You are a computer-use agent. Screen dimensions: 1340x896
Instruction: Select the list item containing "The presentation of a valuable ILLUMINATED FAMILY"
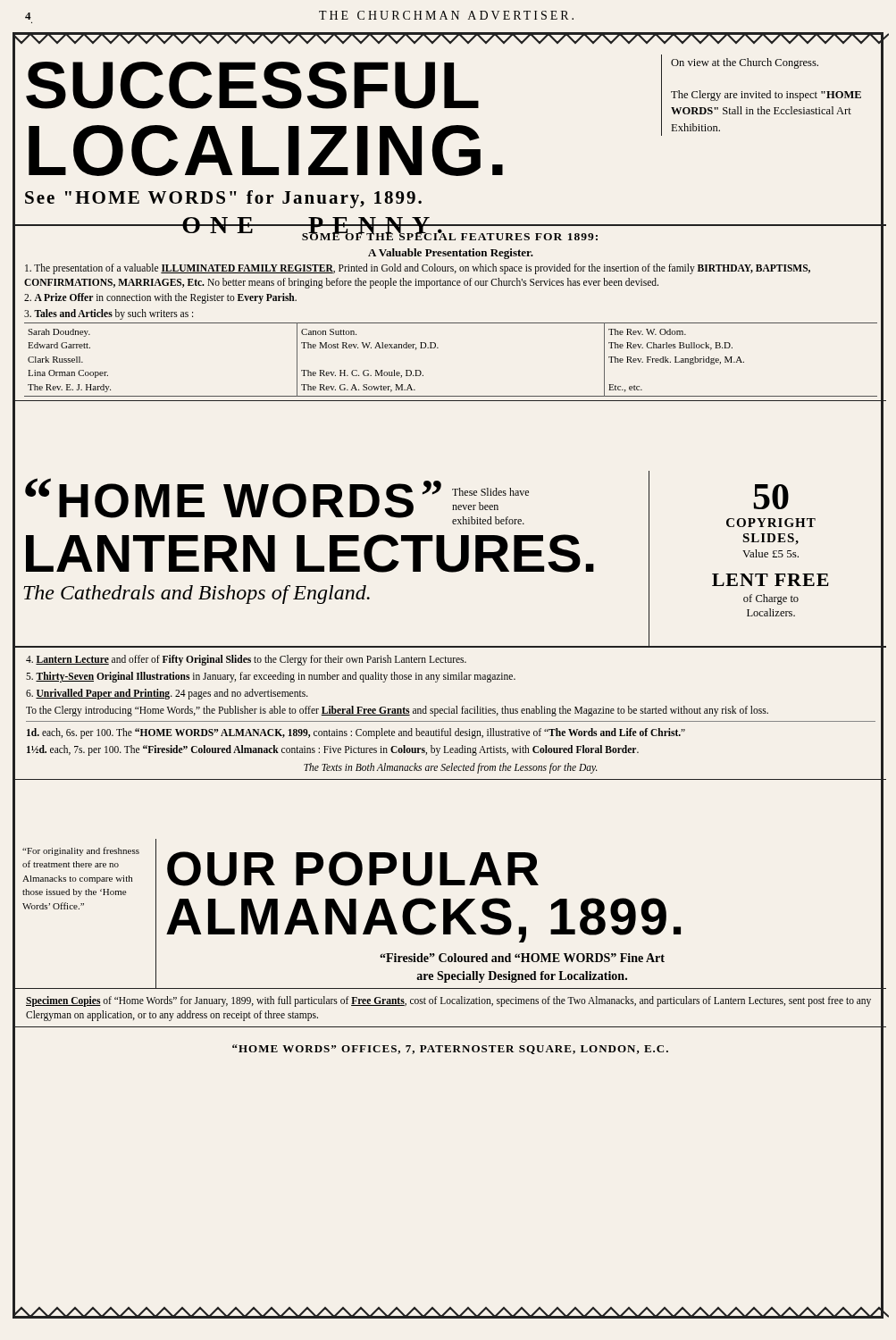click(417, 275)
